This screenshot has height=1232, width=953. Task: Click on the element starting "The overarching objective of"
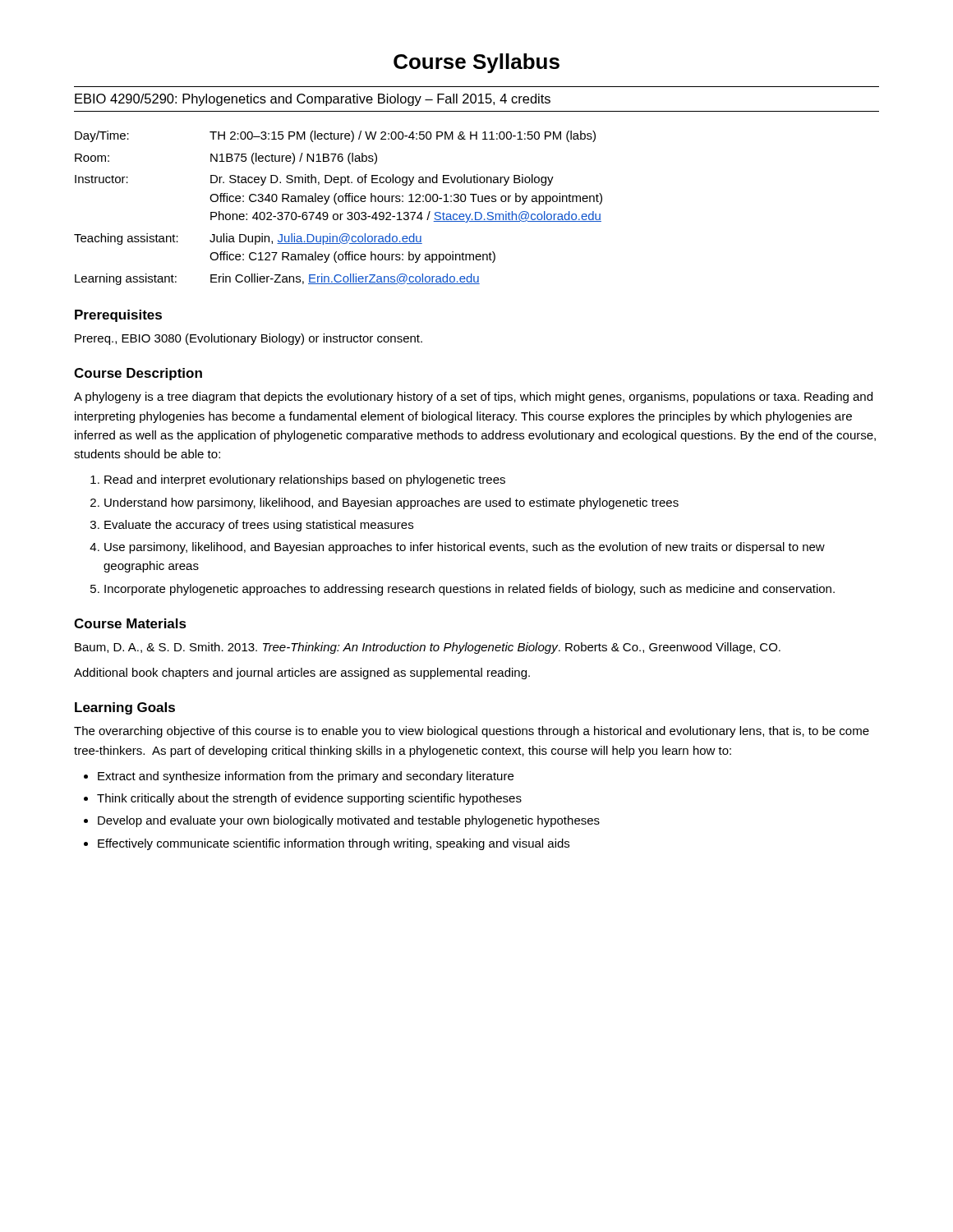(x=472, y=740)
